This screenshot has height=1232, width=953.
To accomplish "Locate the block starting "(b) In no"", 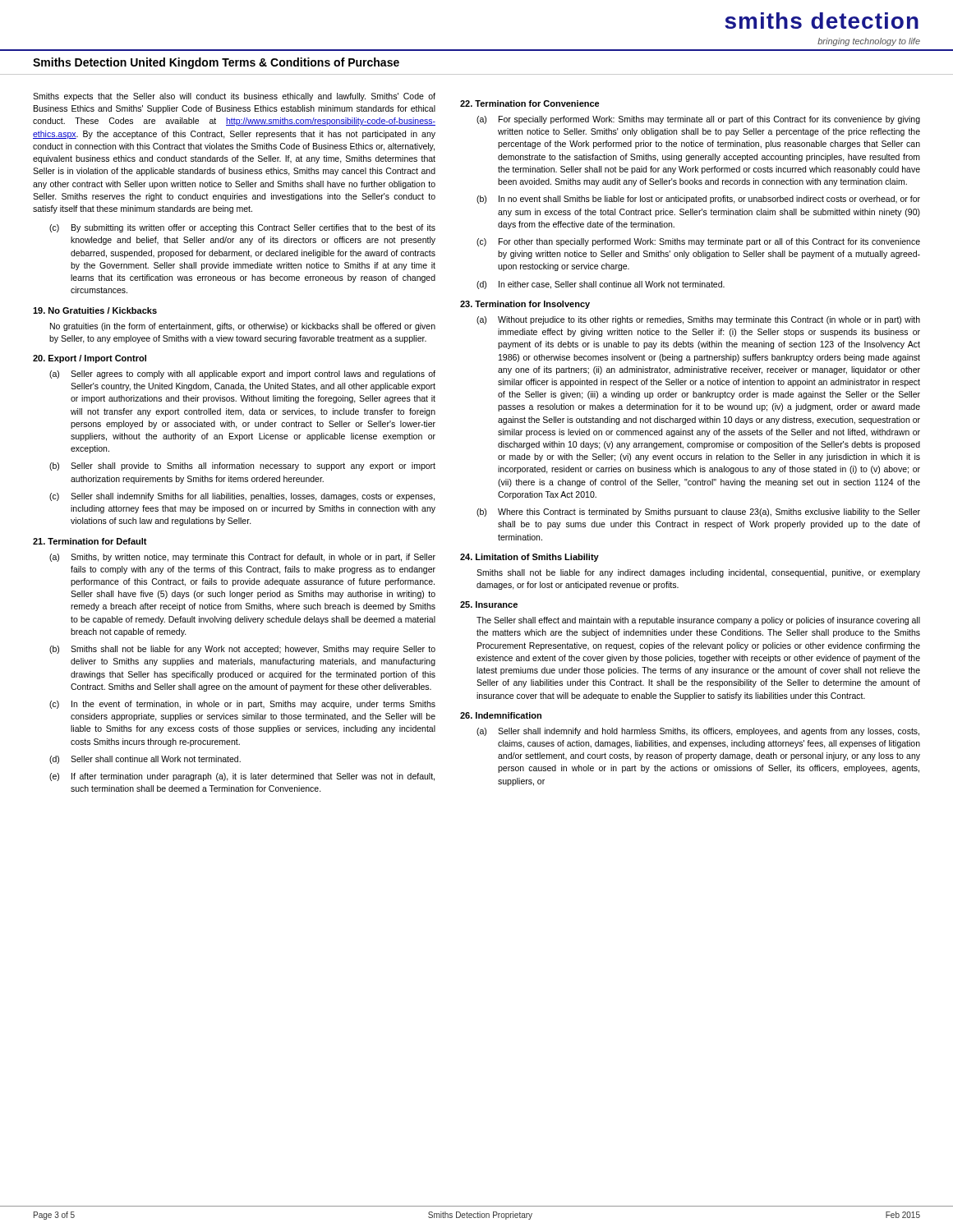I will click(x=698, y=212).
